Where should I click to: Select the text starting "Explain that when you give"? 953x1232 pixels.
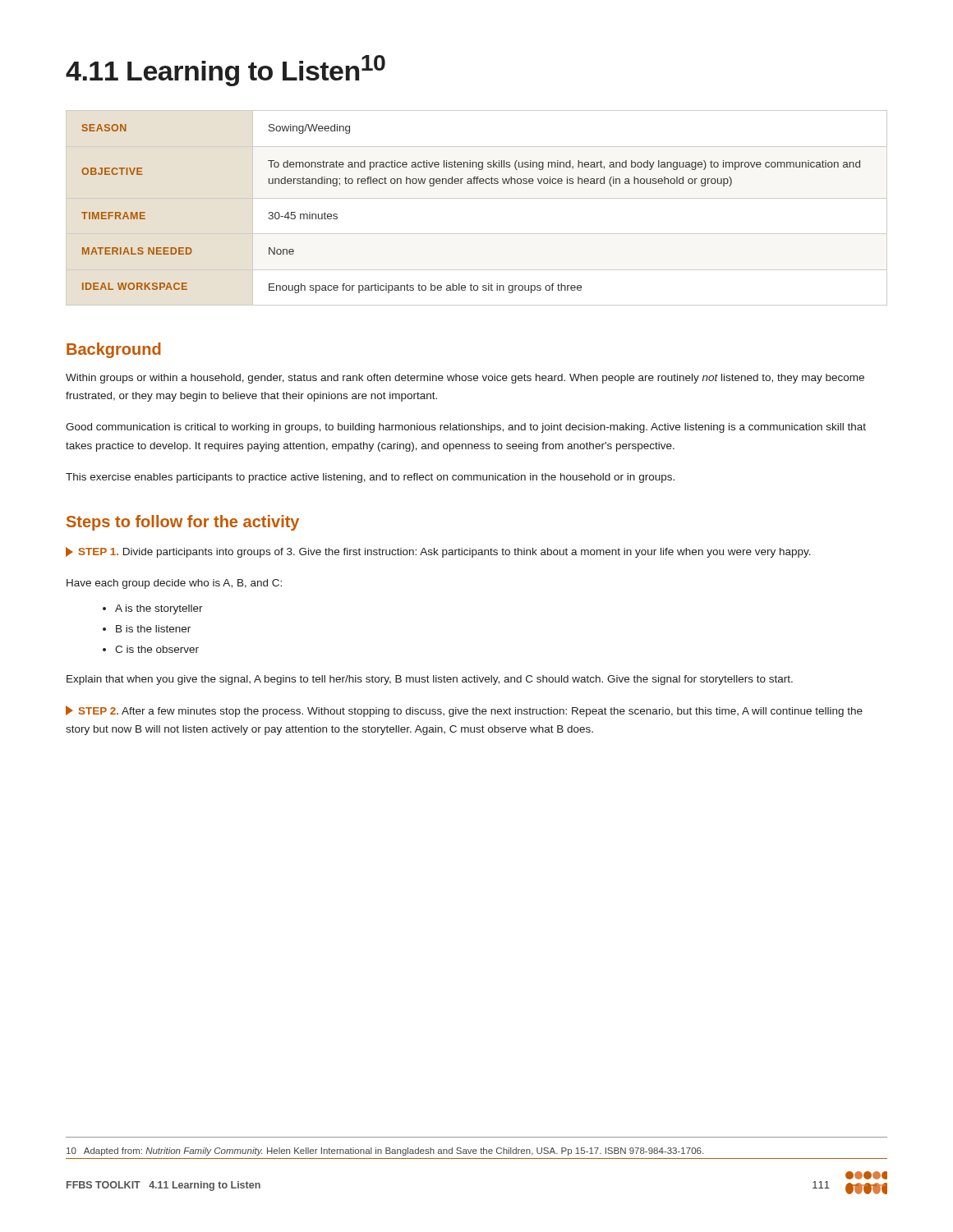point(430,679)
